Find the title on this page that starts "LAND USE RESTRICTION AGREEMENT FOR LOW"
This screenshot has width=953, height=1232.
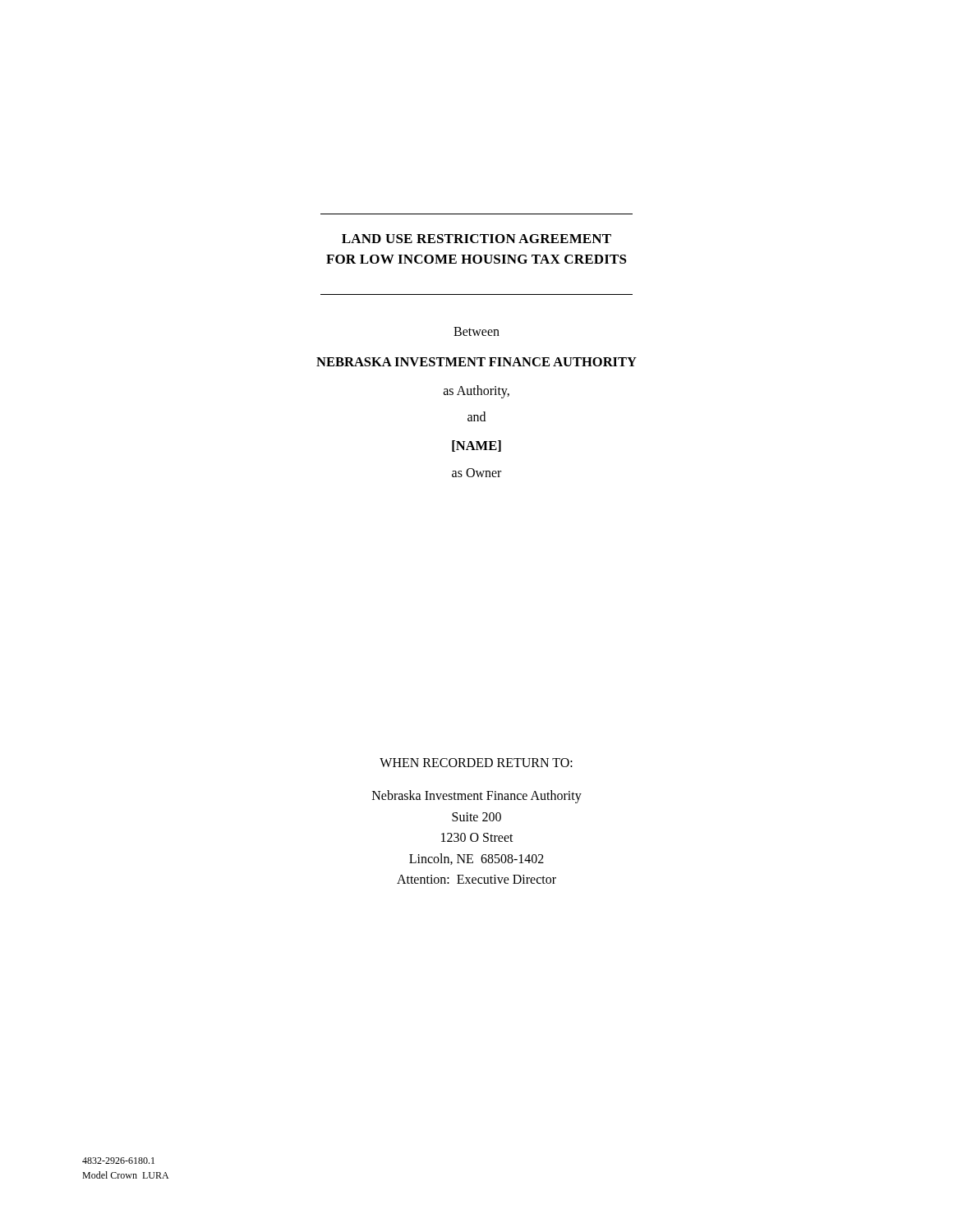point(476,249)
